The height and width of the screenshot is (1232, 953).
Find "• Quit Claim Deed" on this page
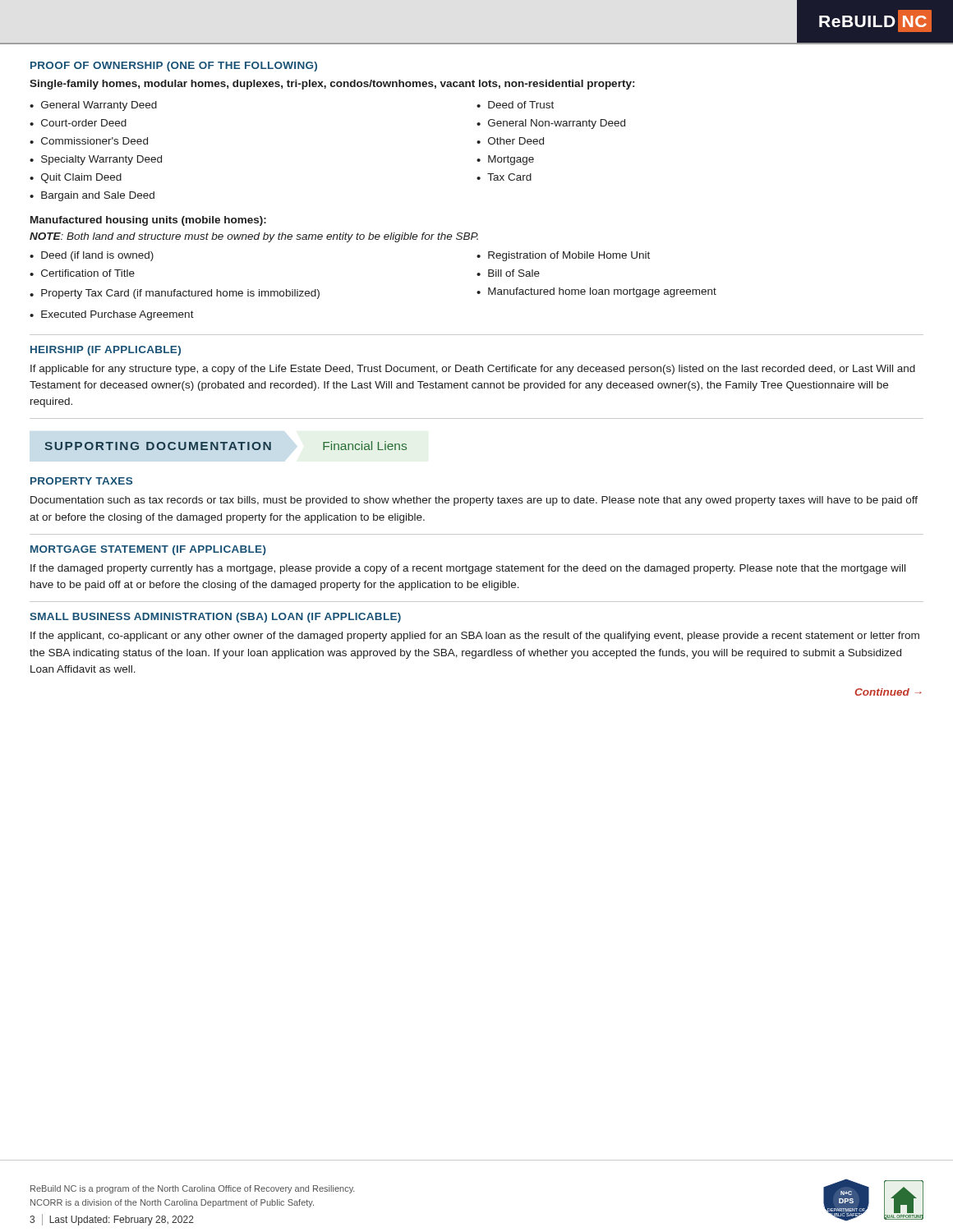point(76,178)
